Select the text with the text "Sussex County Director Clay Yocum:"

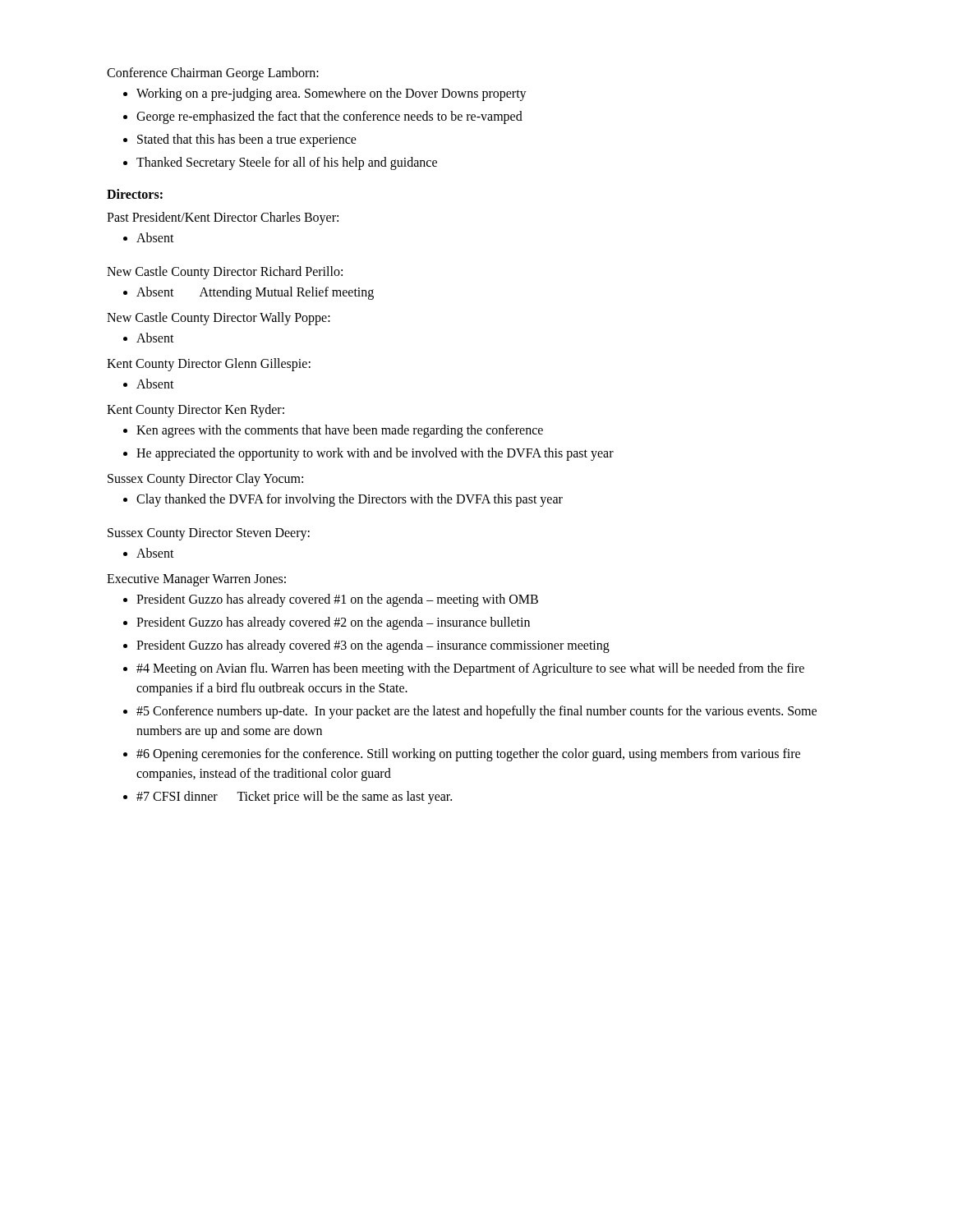click(206, 478)
